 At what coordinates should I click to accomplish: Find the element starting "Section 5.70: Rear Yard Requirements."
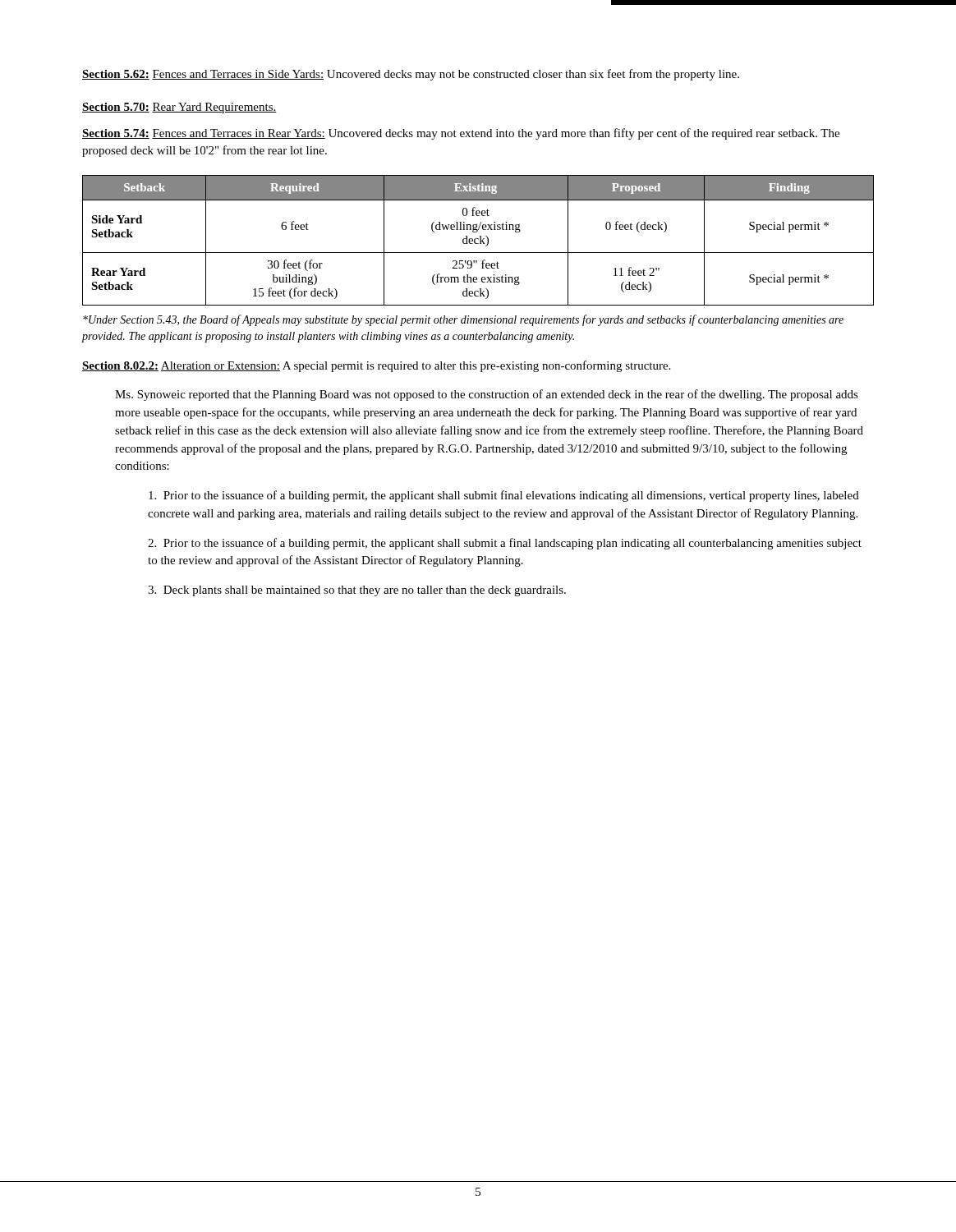(179, 107)
